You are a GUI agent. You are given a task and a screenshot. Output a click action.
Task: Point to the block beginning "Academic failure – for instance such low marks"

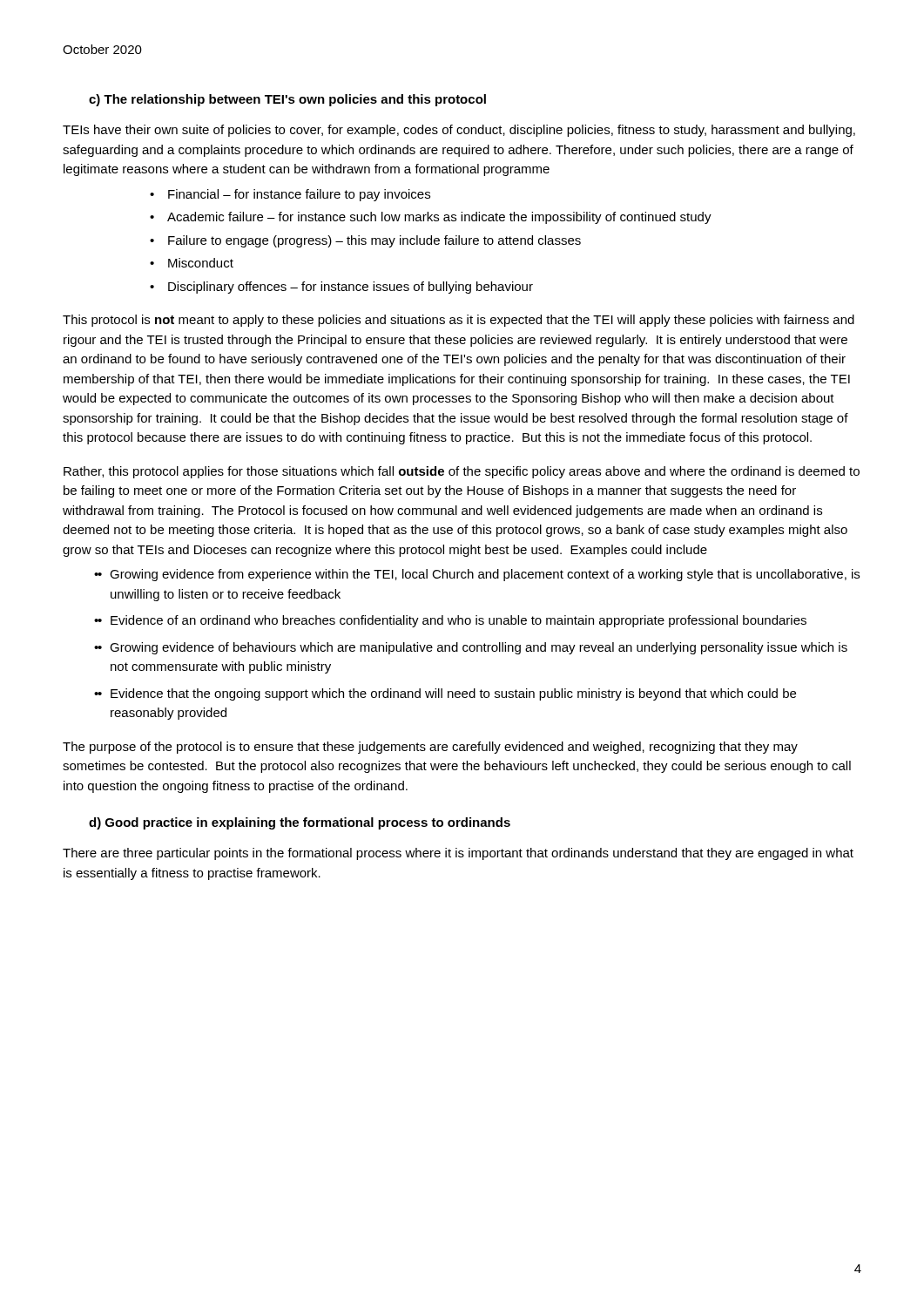(x=439, y=217)
